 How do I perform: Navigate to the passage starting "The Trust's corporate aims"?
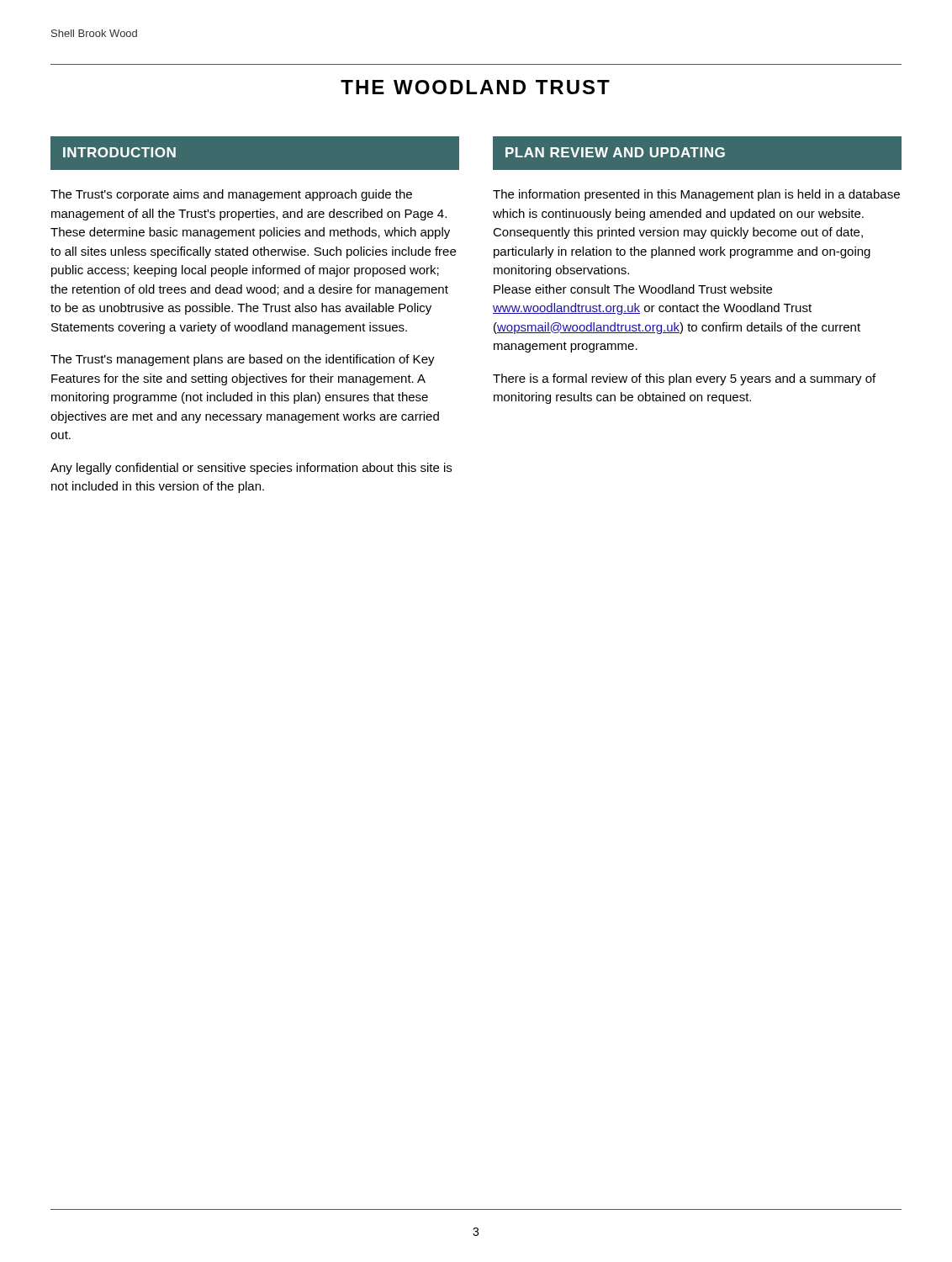253,260
